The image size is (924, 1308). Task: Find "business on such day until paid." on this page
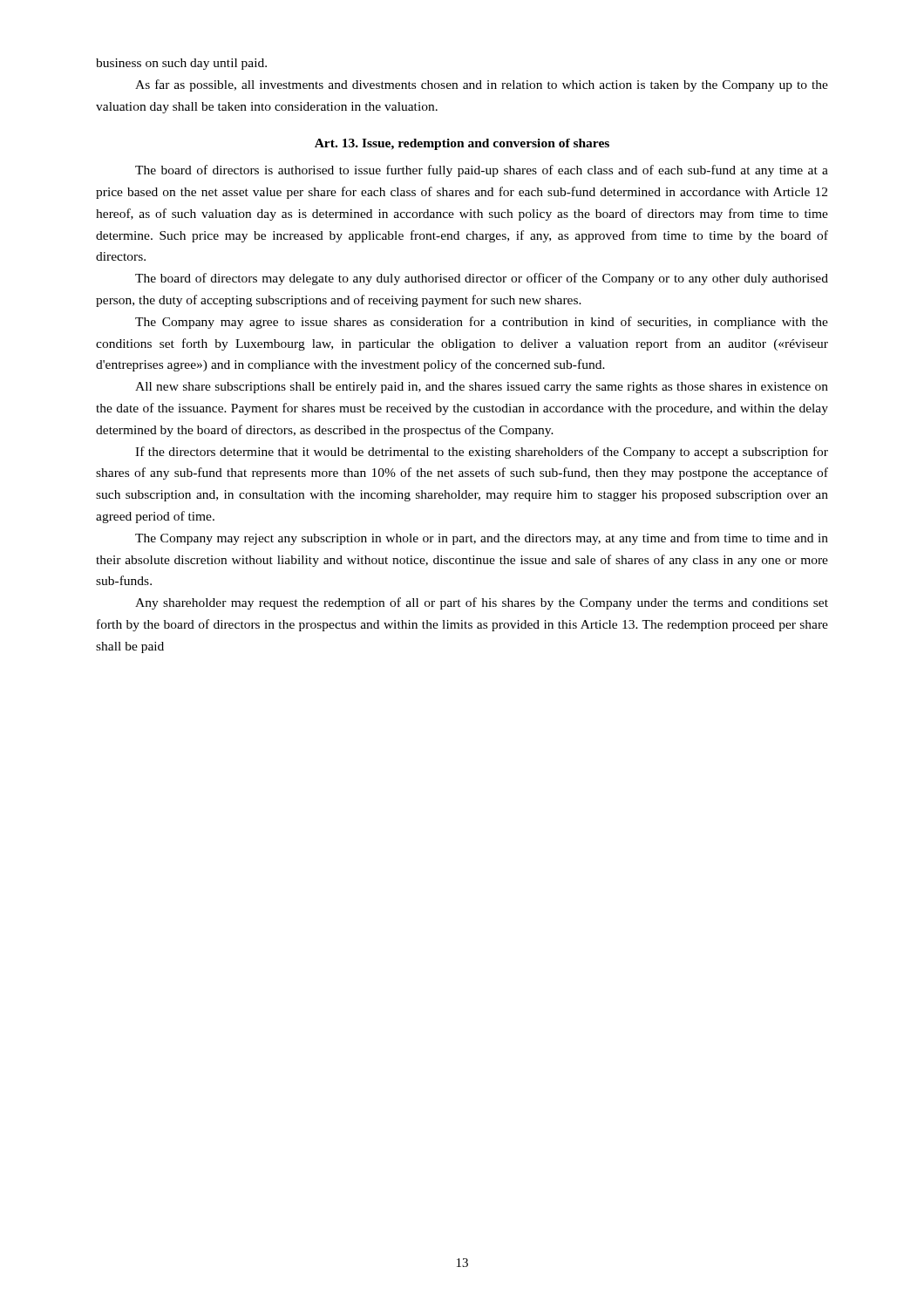[x=181, y=64]
